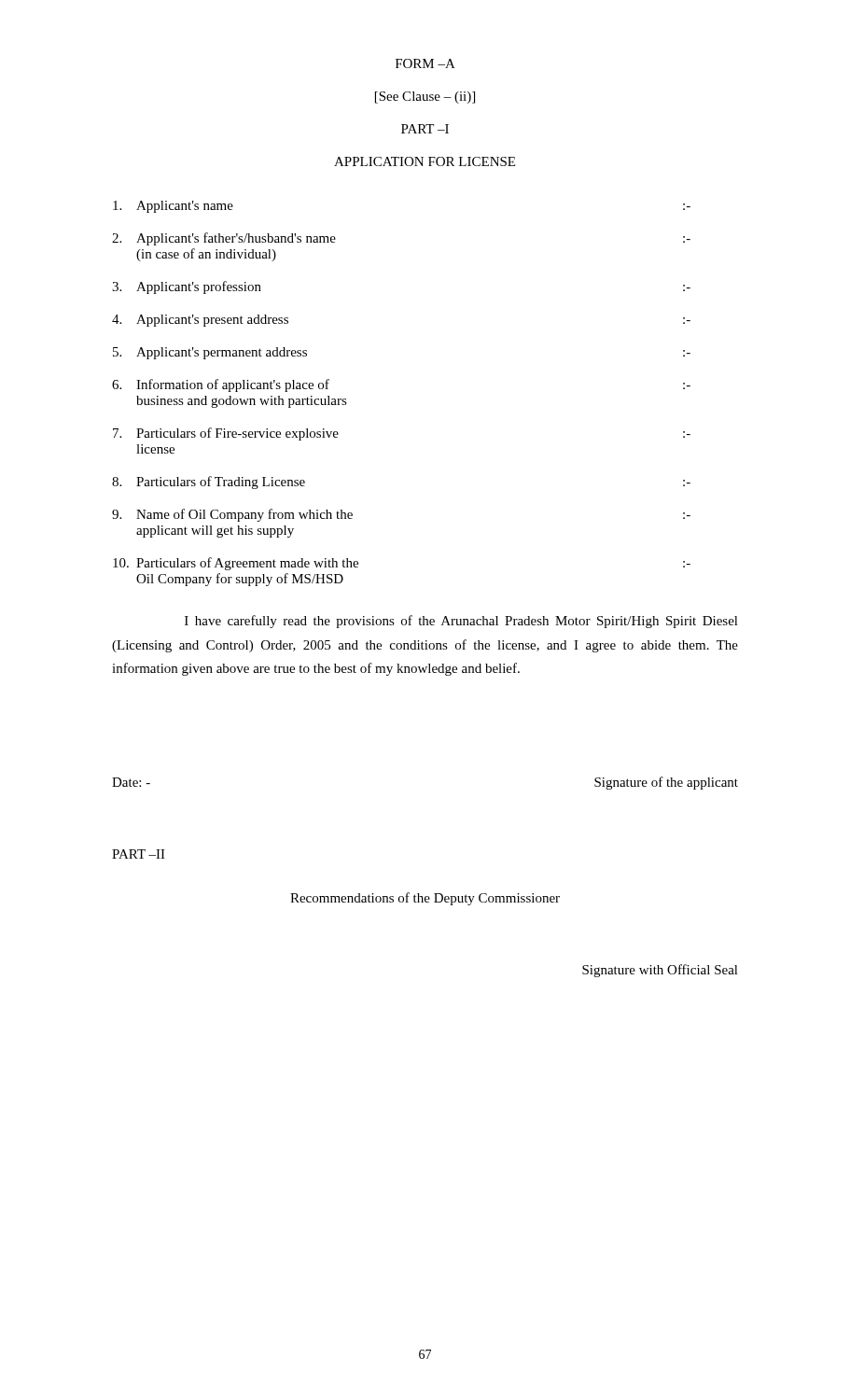Point to the passage starting "I have carefully read the provisions"

tap(425, 644)
